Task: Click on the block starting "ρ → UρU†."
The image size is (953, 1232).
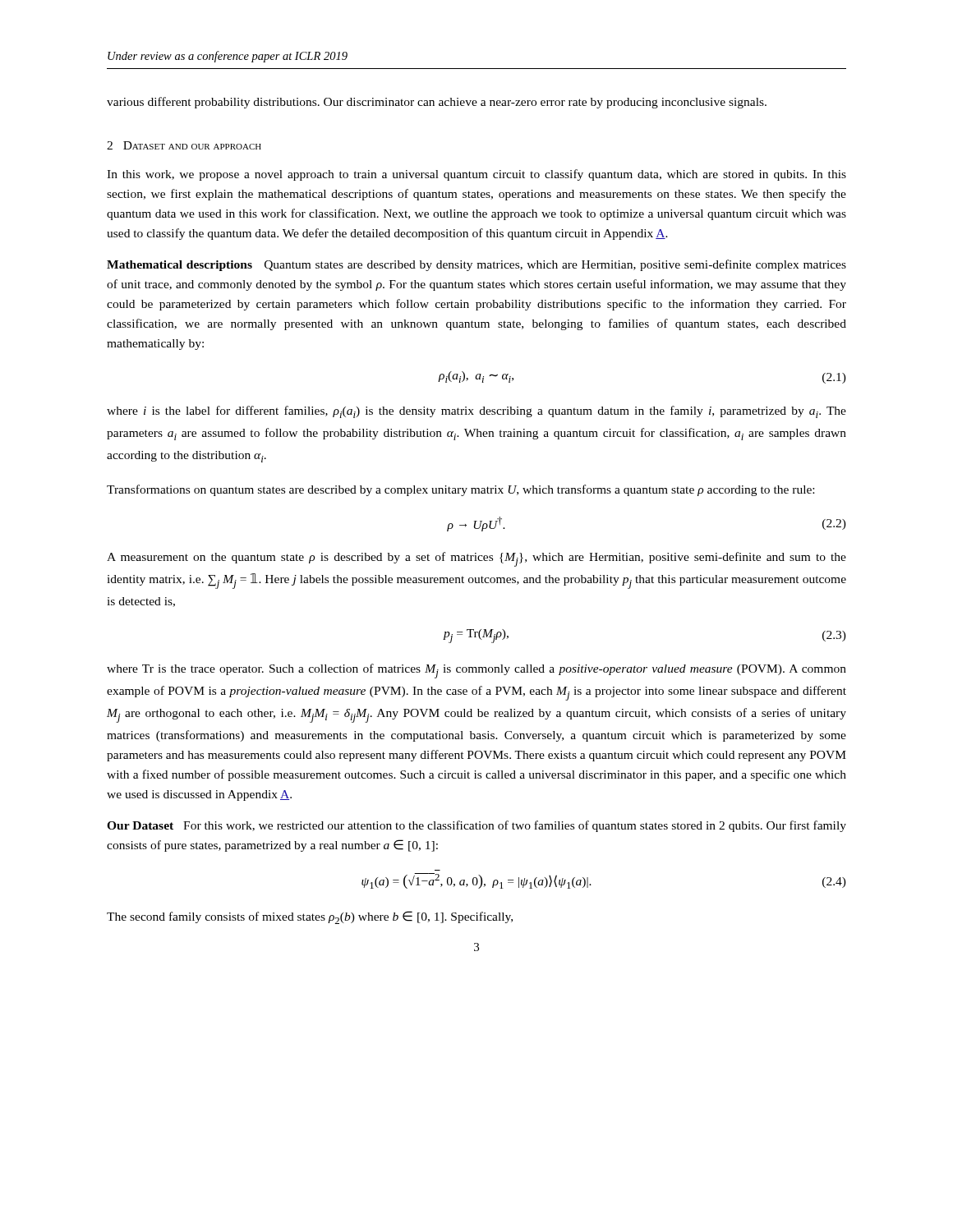Action: [481, 524]
